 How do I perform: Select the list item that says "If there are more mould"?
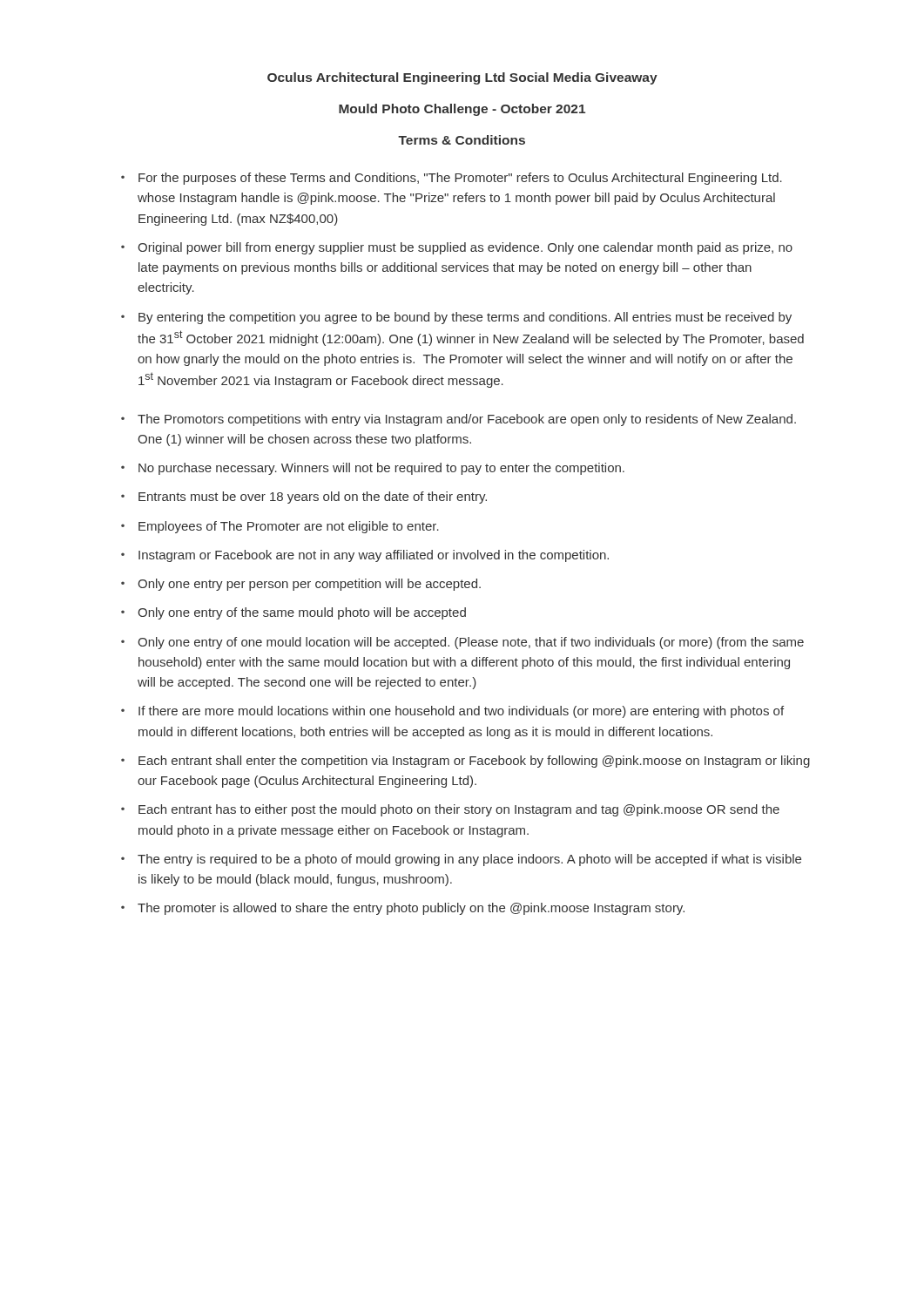[462, 721]
